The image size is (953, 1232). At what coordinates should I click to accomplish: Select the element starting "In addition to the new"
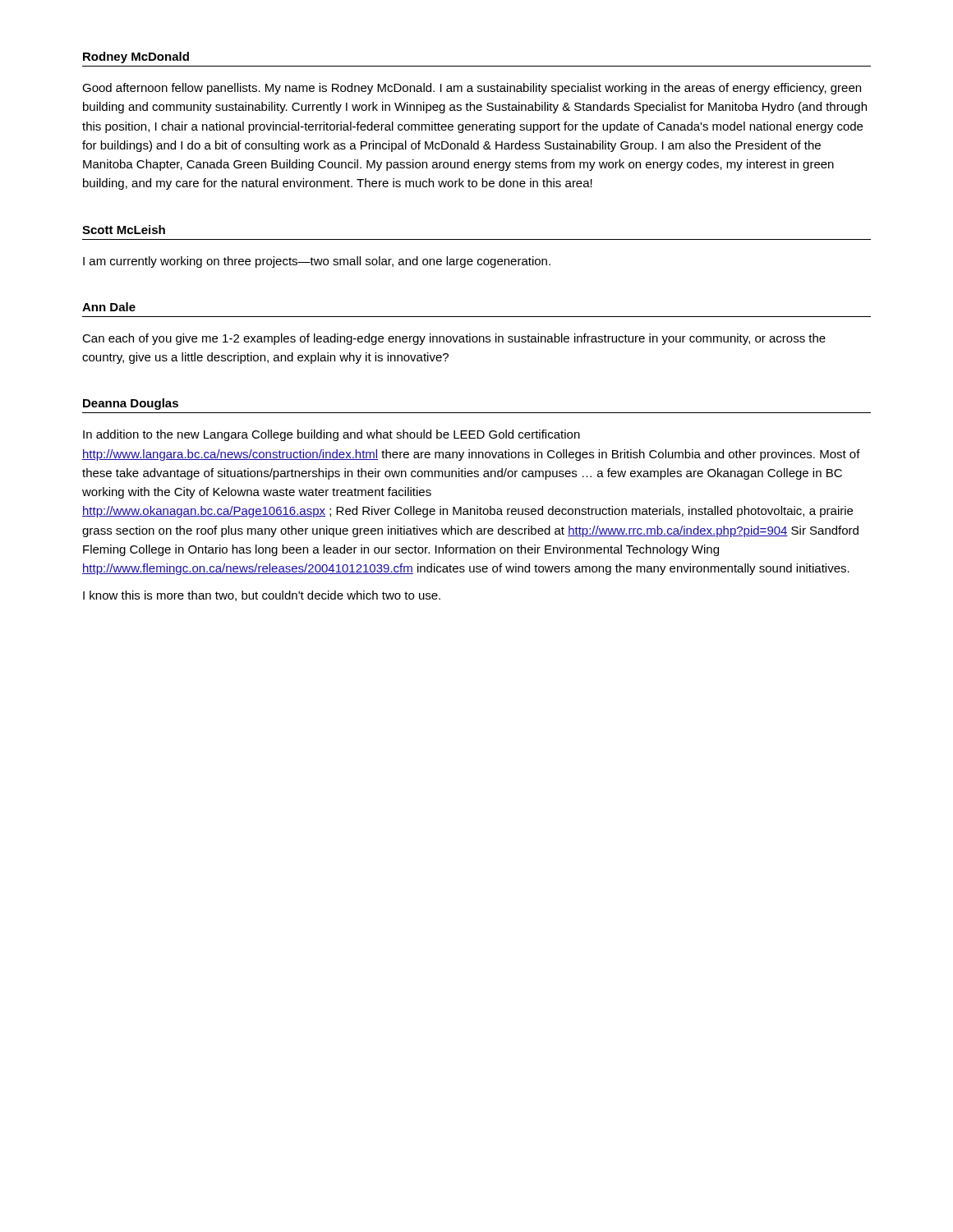(471, 501)
